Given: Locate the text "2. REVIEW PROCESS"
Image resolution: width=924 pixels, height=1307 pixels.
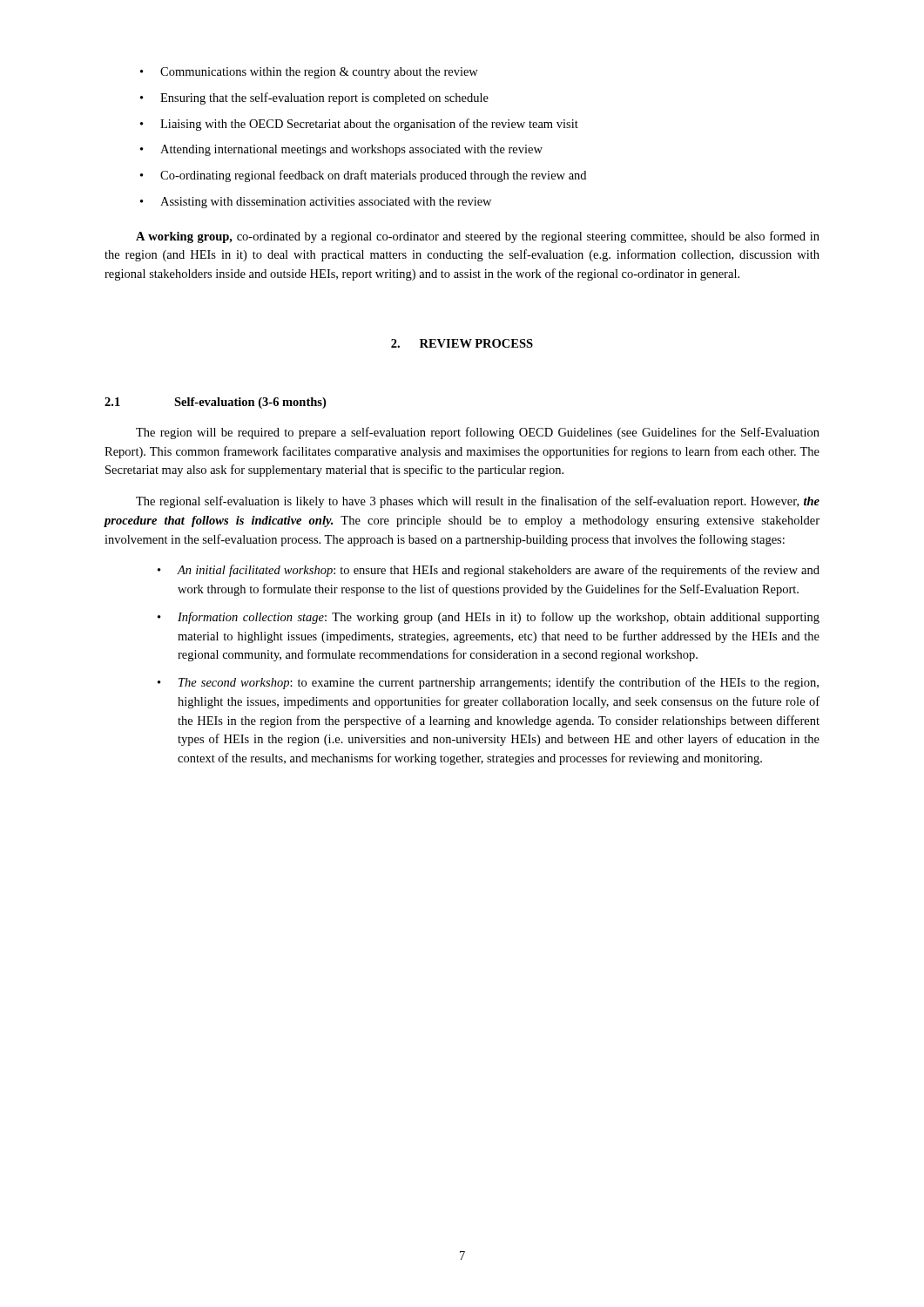Looking at the screenshot, I should [462, 343].
